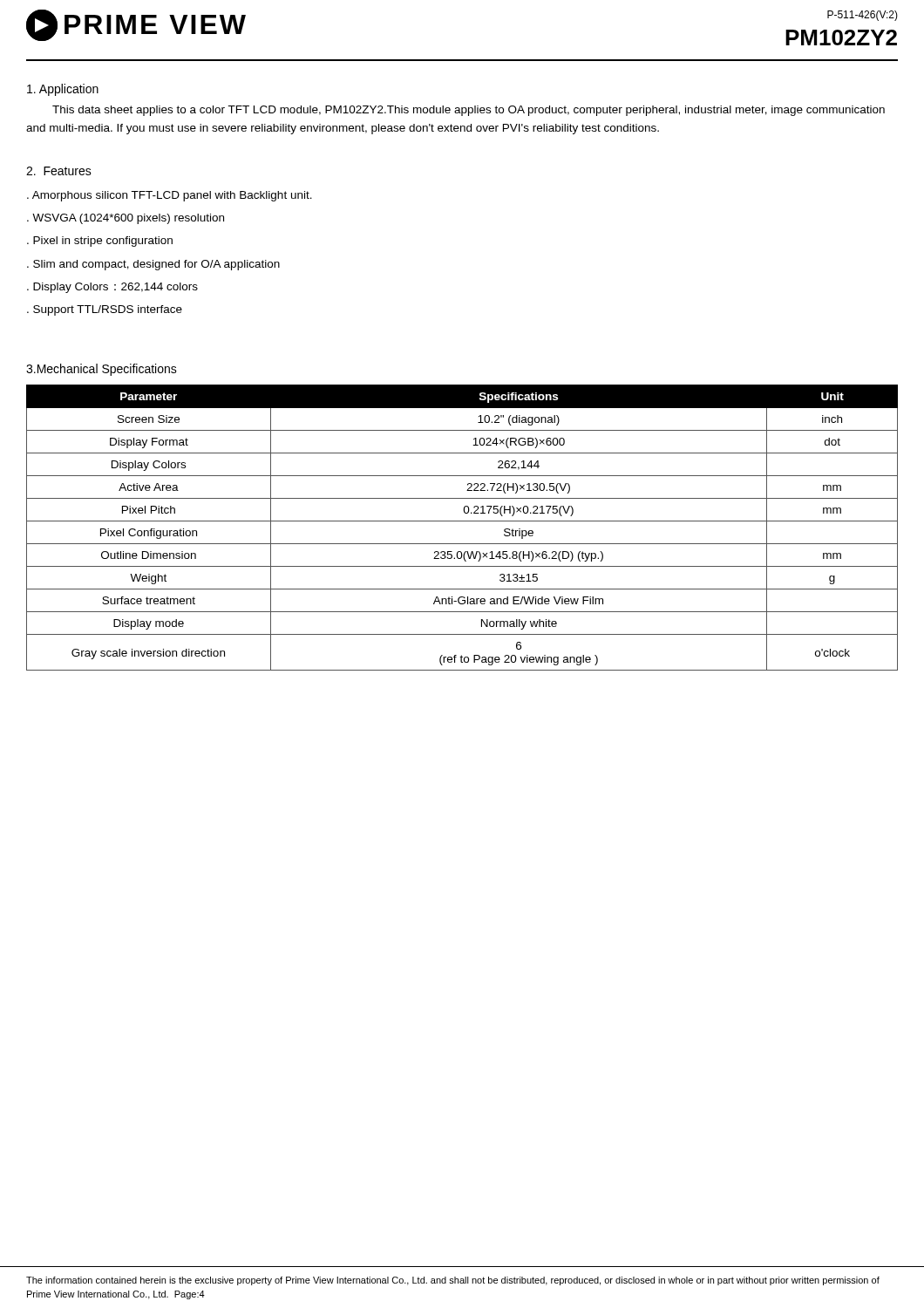
Task: Locate the list item that says ". Slim and compact, designed for O/A application"
Action: click(153, 263)
